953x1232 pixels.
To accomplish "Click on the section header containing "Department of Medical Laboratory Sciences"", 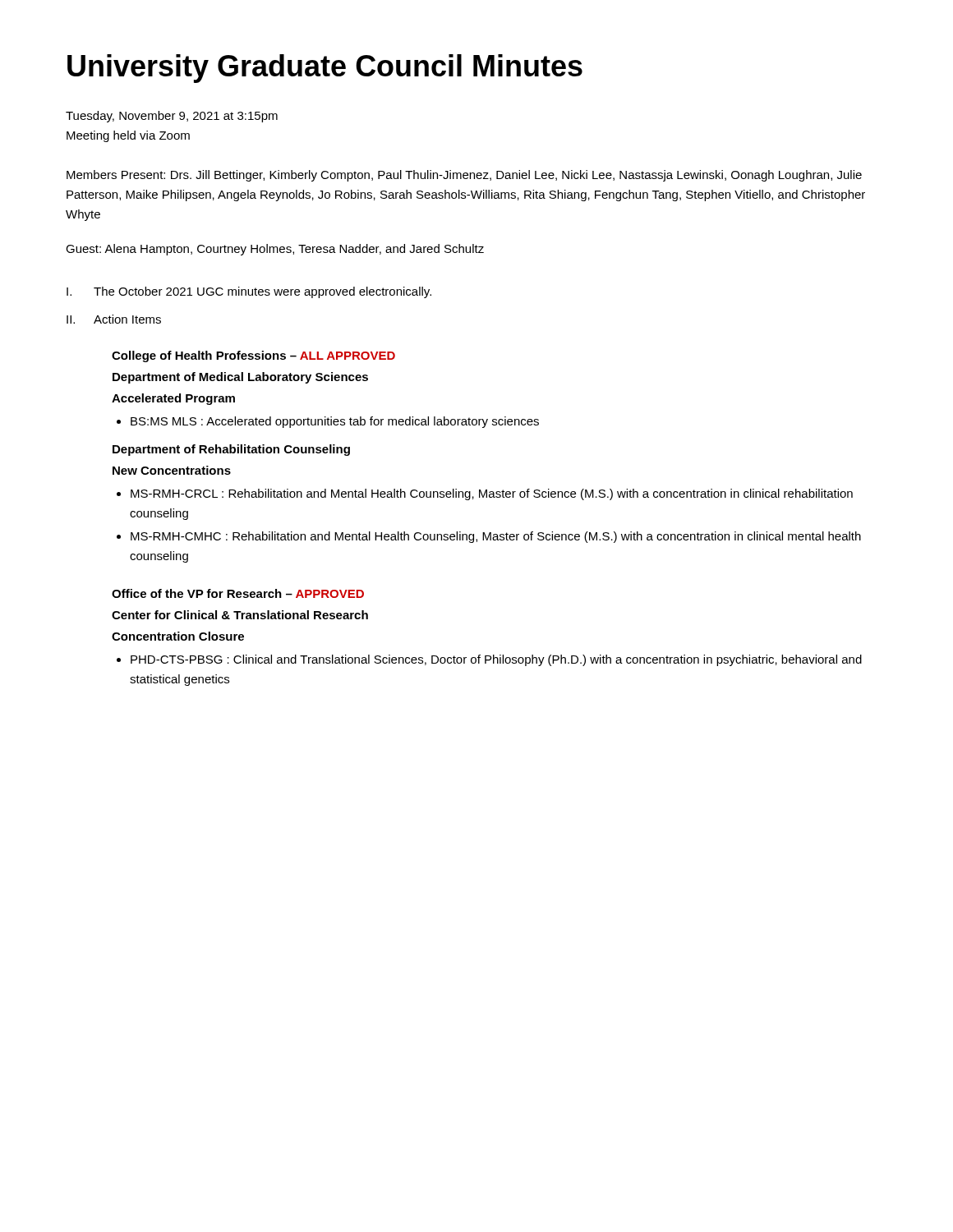I will pyautogui.click(x=240, y=377).
